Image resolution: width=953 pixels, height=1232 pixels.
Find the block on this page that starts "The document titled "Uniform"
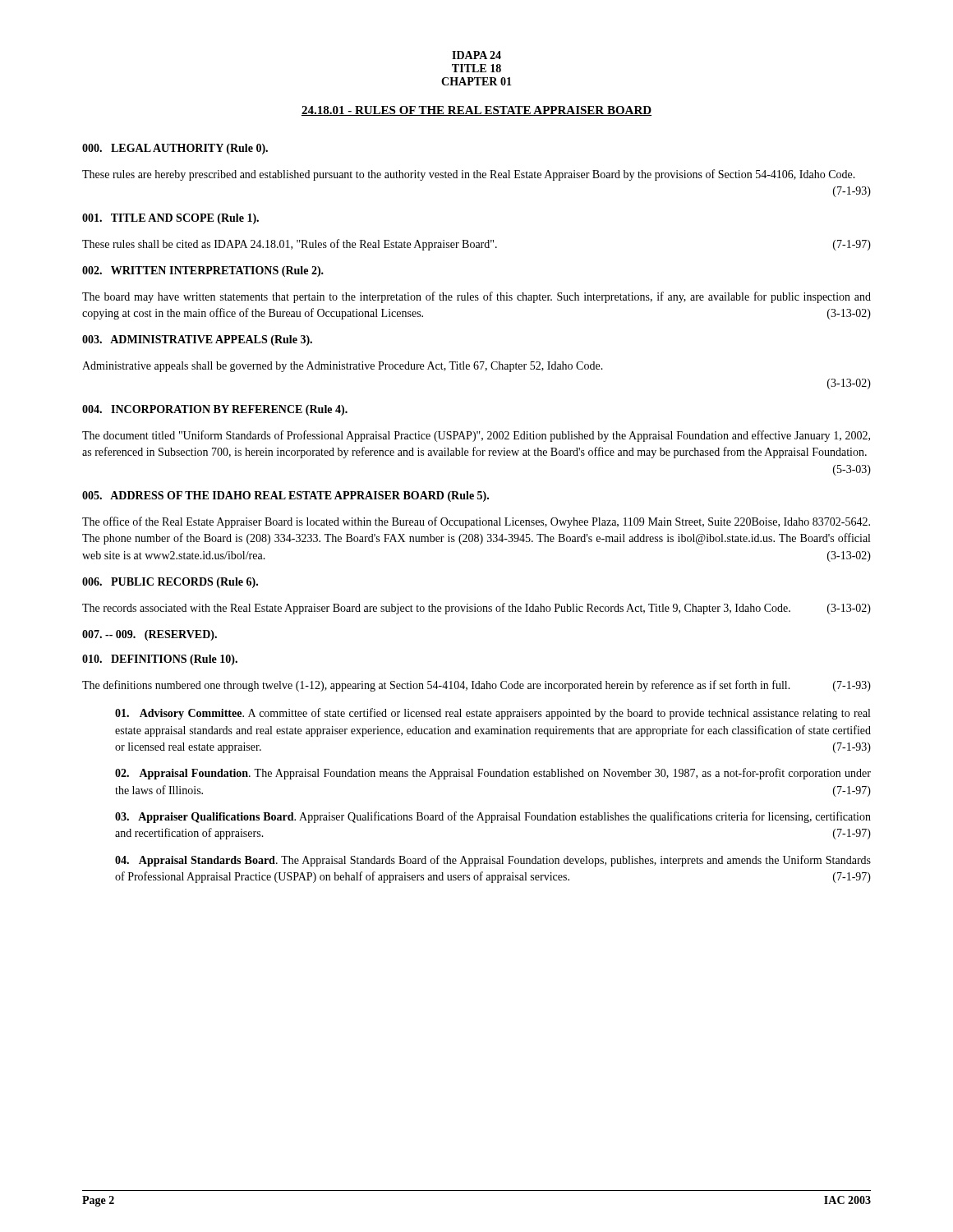[x=476, y=453]
